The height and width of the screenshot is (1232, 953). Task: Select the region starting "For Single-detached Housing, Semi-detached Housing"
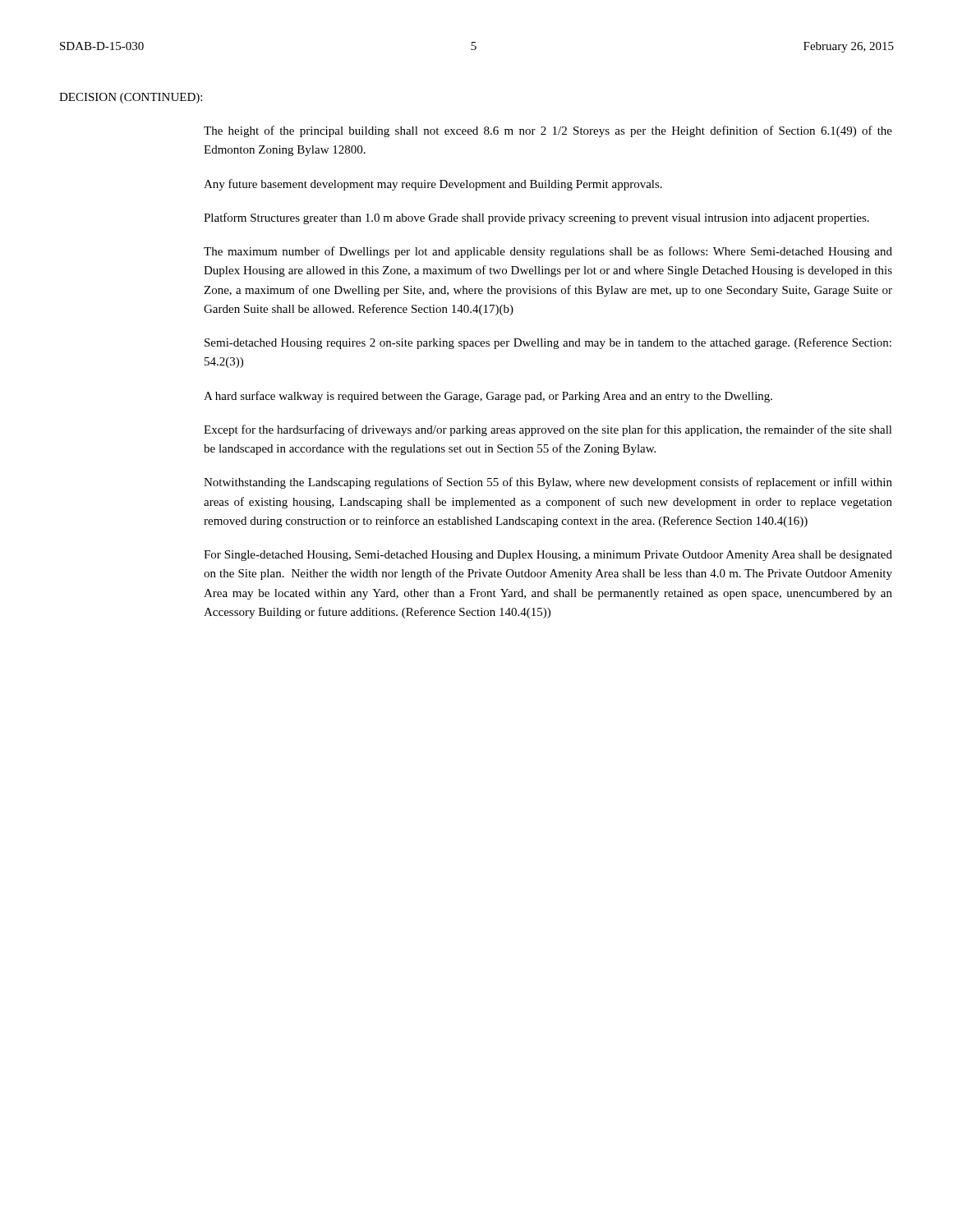(548, 583)
